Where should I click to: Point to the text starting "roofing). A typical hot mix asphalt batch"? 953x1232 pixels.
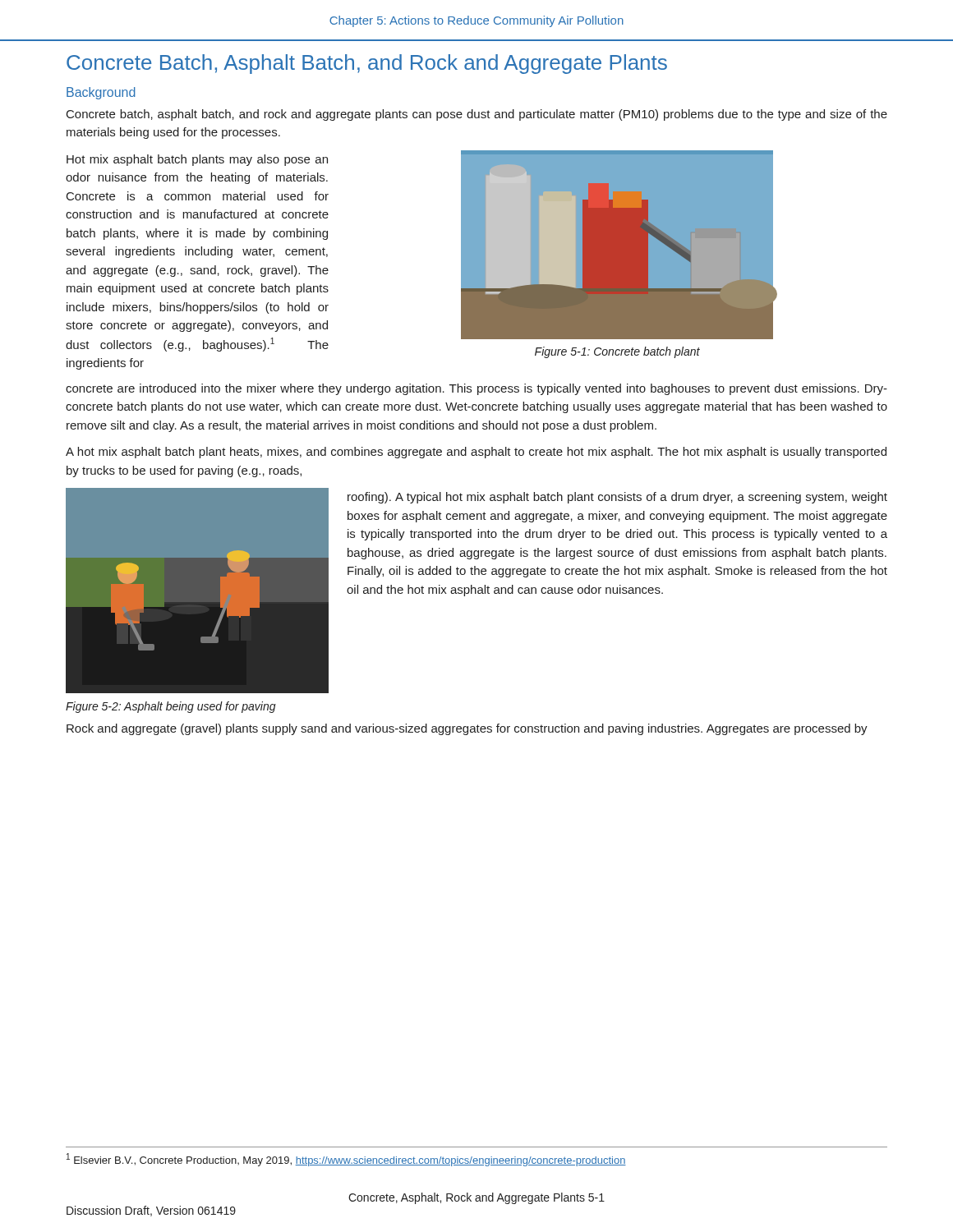click(617, 543)
